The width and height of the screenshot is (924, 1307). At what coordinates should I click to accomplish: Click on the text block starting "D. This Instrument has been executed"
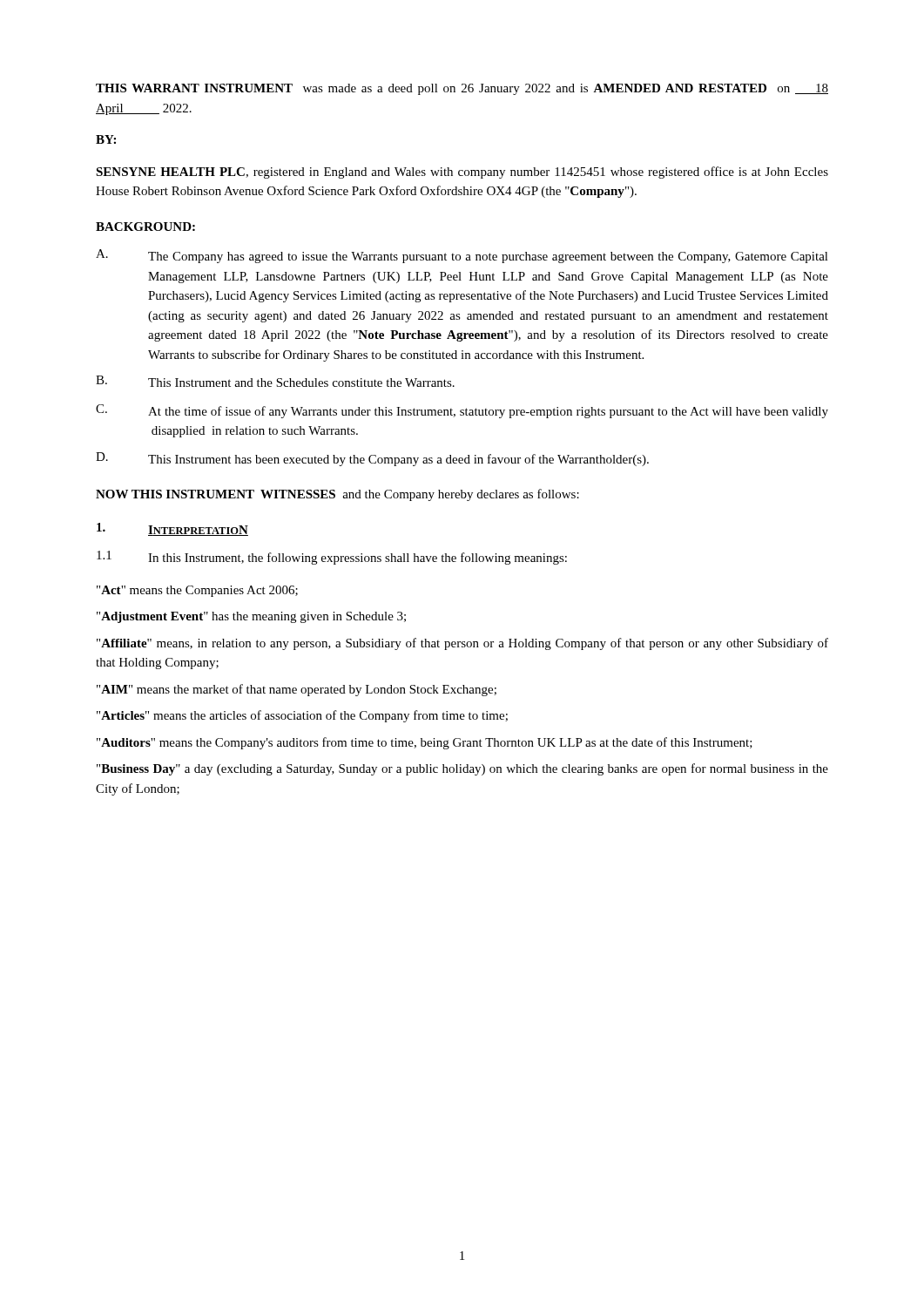click(x=462, y=459)
